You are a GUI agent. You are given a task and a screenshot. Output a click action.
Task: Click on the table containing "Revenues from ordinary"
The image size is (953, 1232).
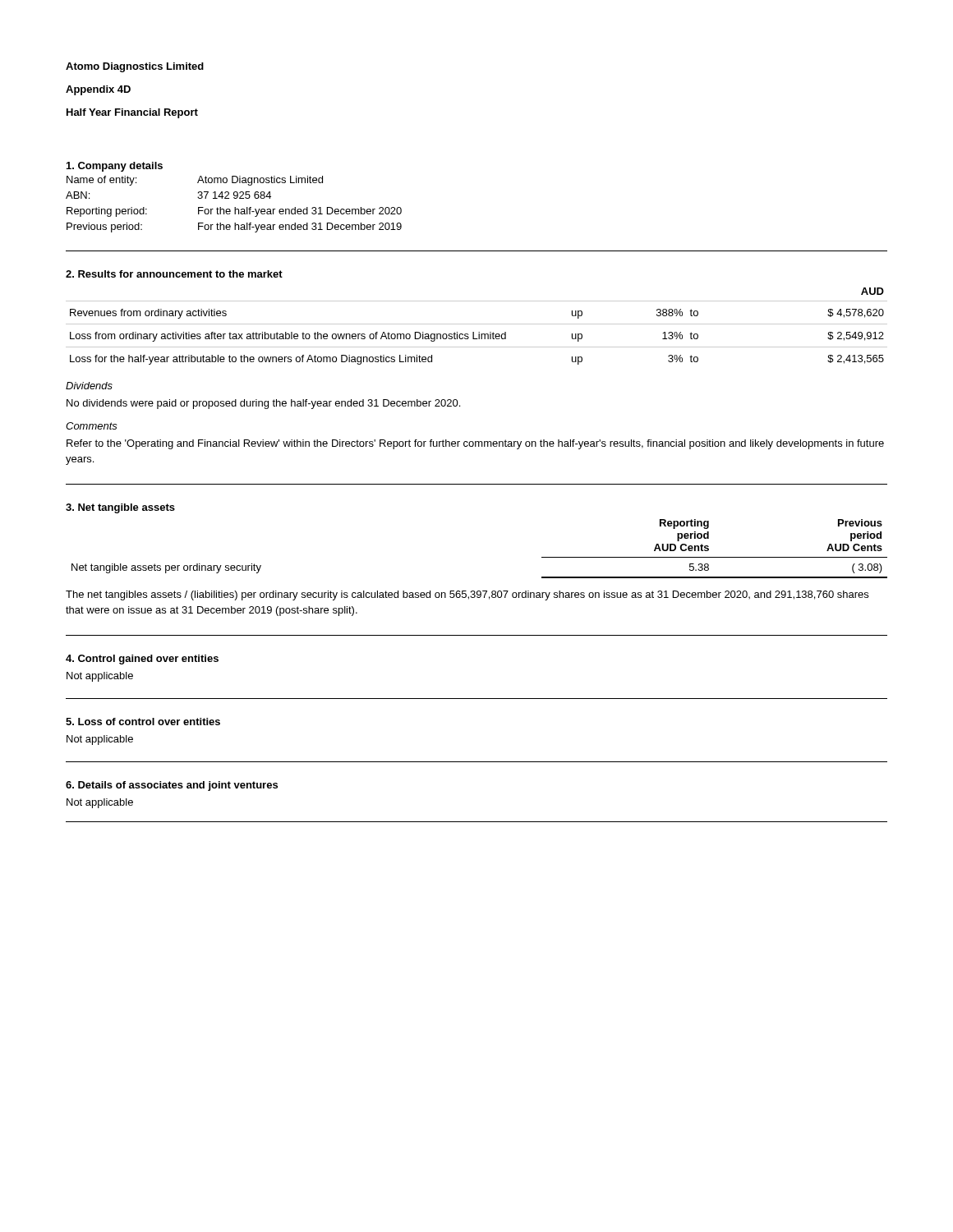pos(476,325)
